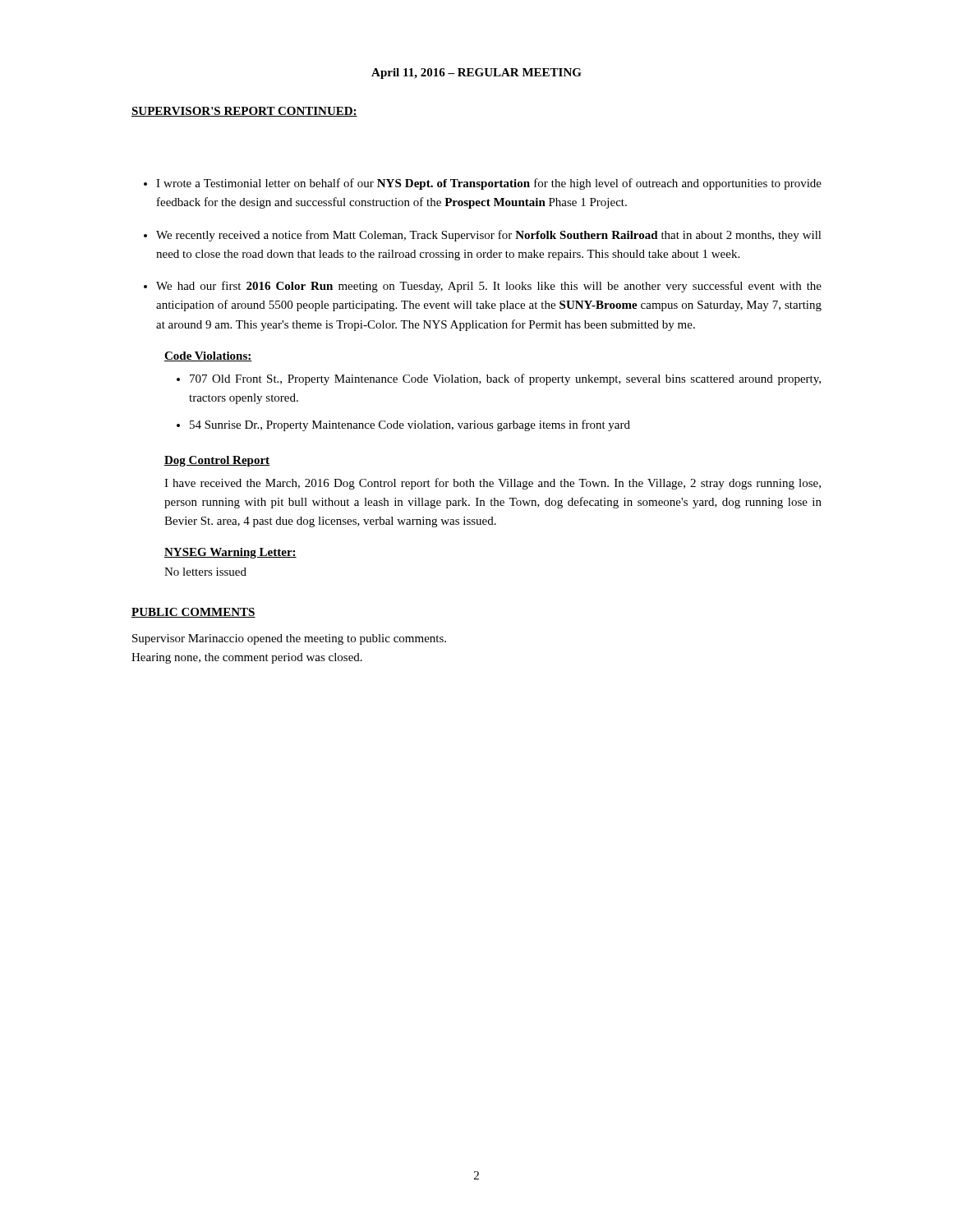953x1232 pixels.
Task: Locate the text block starting "707 Old Front St., Property Maintenance Code Violation,"
Action: click(x=505, y=388)
